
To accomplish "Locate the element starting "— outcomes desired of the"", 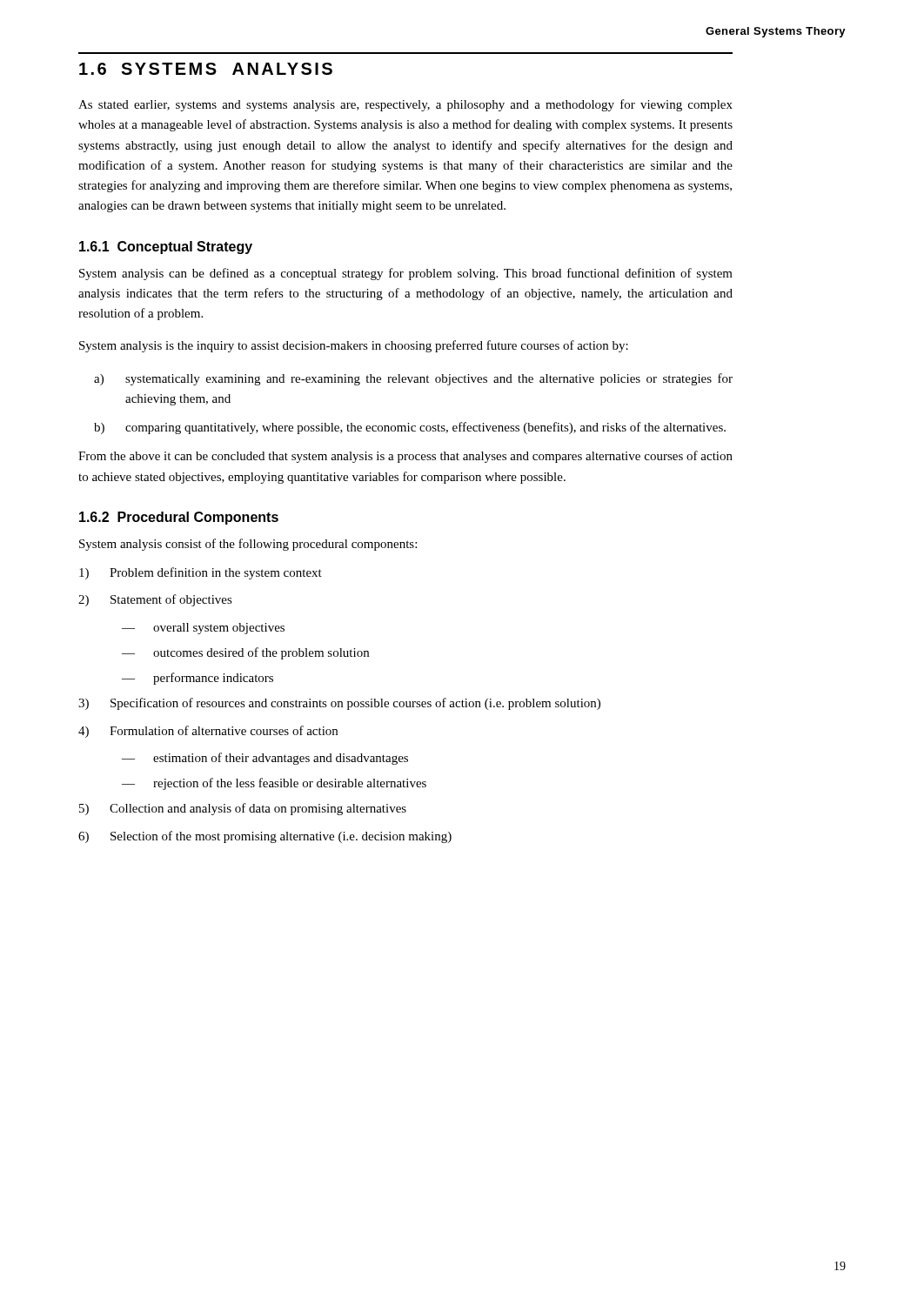I will 245,653.
